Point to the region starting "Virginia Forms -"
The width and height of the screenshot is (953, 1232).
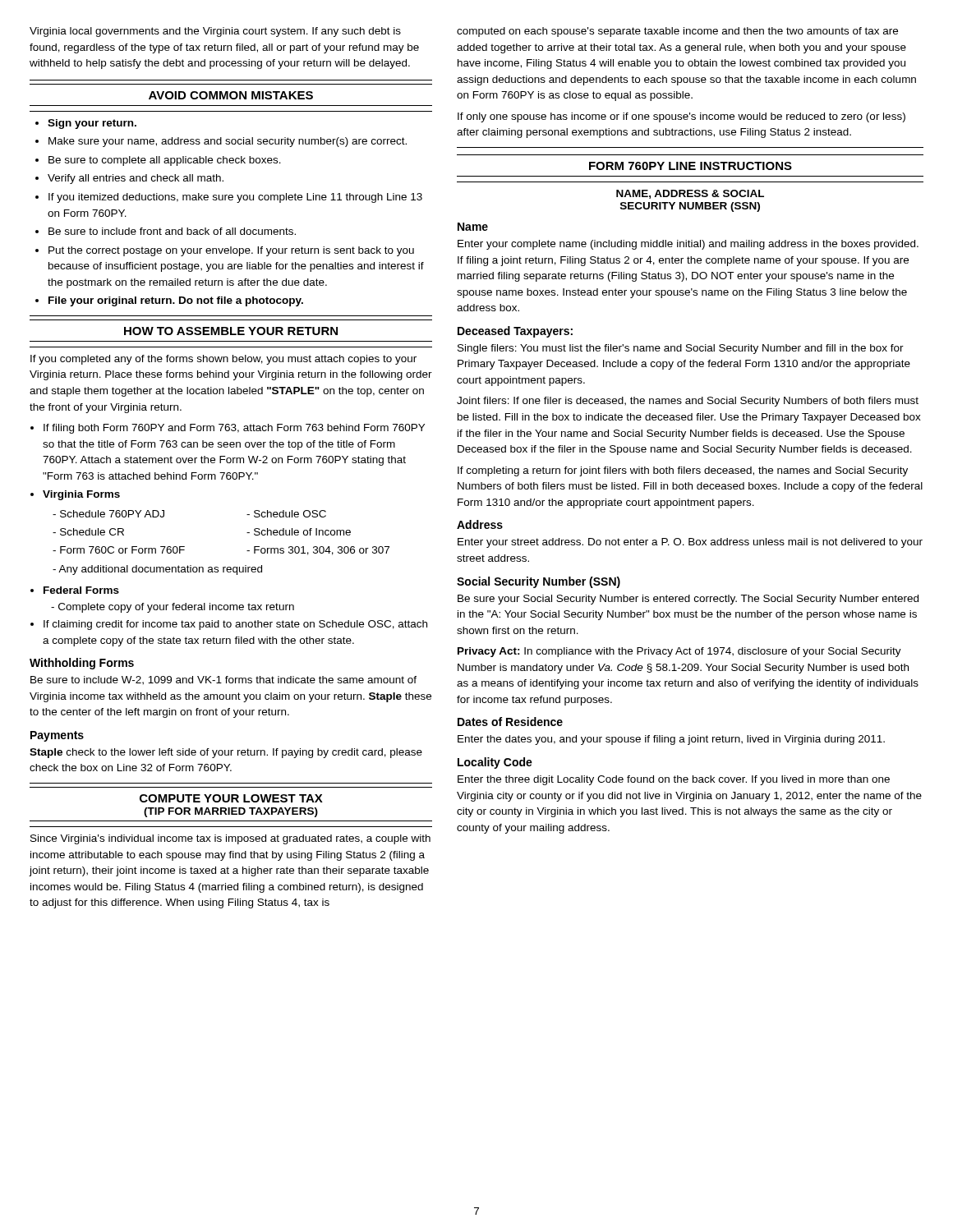[237, 534]
